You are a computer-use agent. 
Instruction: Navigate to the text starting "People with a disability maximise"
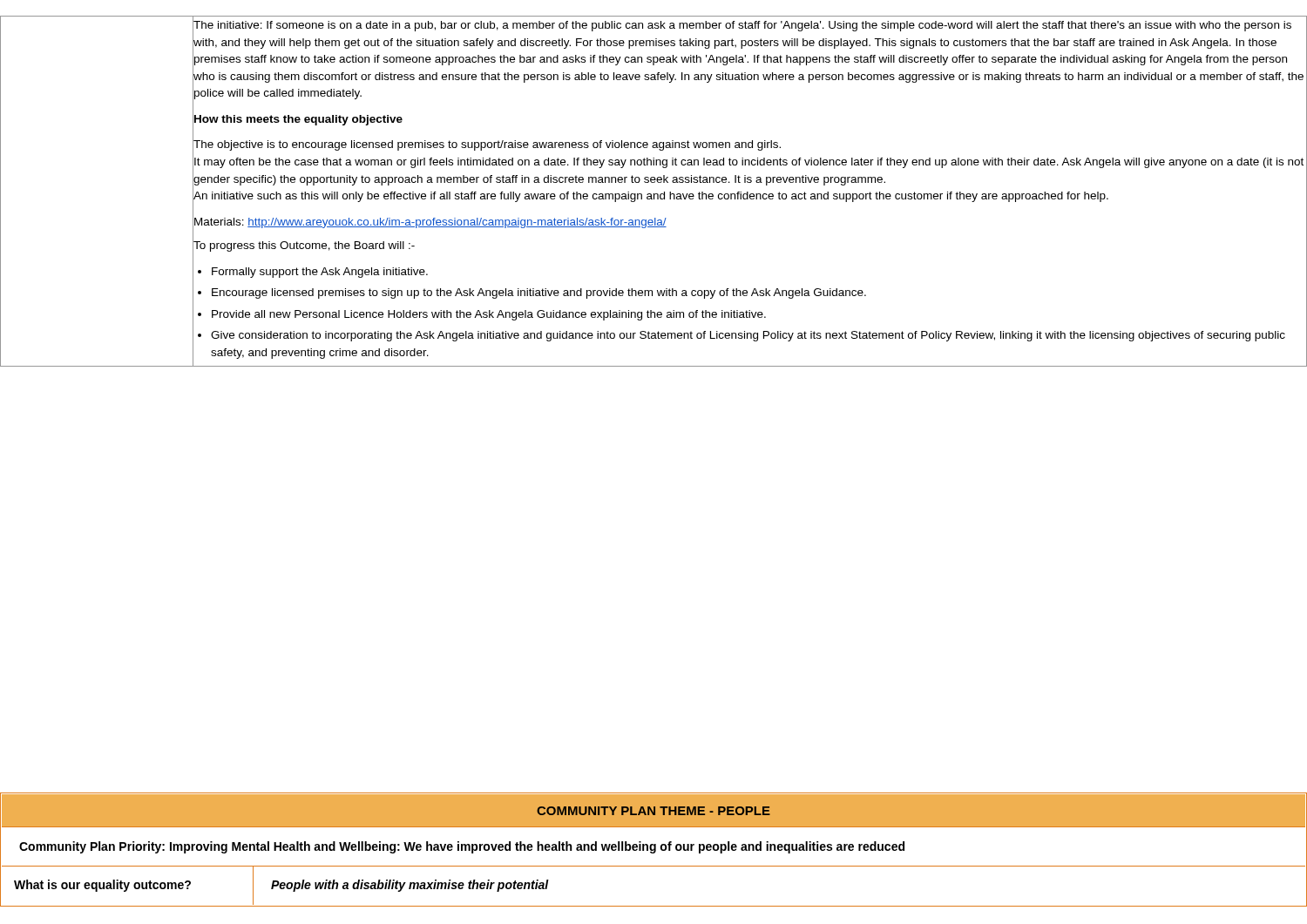(x=410, y=885)
